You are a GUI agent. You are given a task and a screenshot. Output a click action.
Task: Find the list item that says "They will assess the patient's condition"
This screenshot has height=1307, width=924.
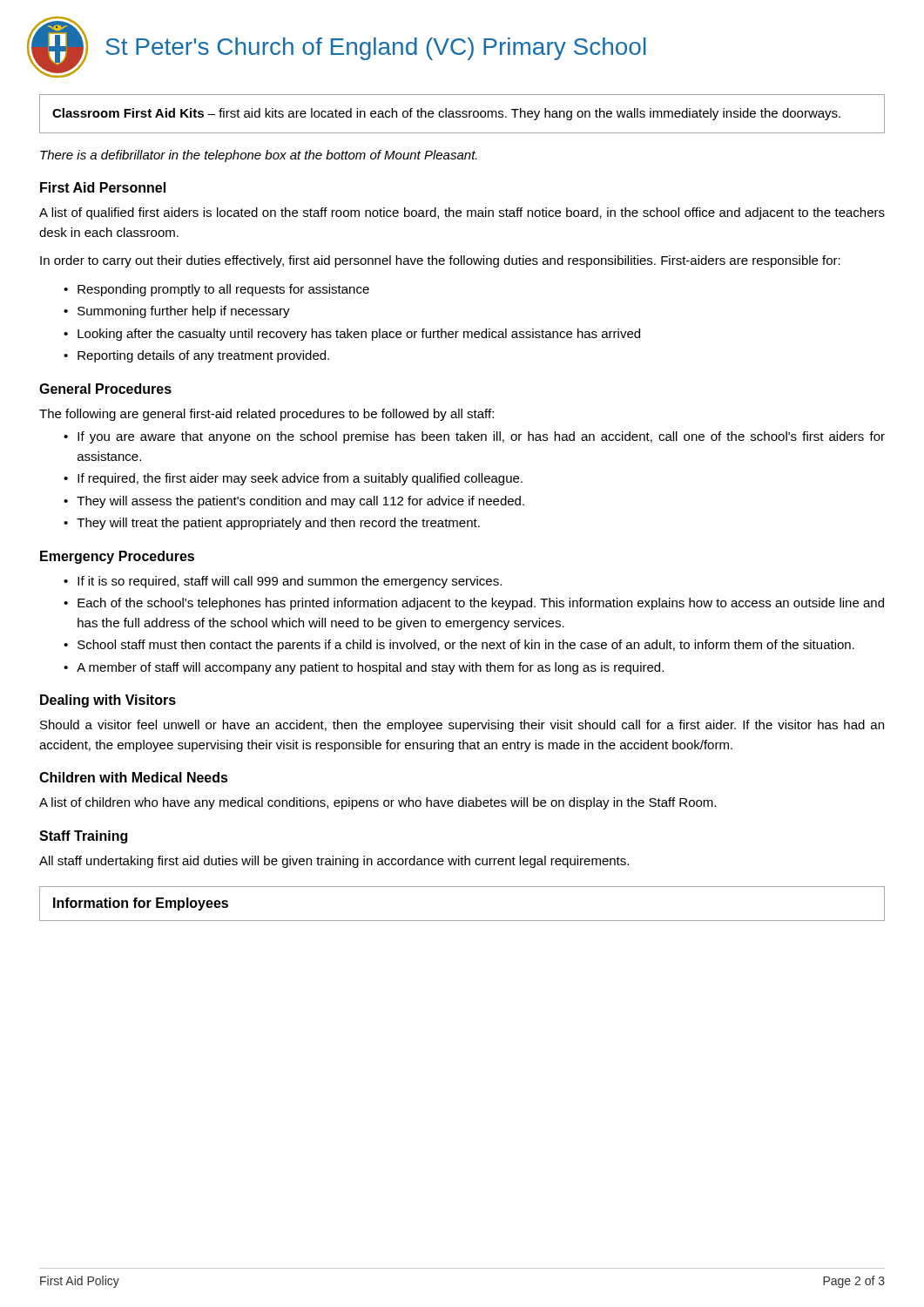pos(481,501)
